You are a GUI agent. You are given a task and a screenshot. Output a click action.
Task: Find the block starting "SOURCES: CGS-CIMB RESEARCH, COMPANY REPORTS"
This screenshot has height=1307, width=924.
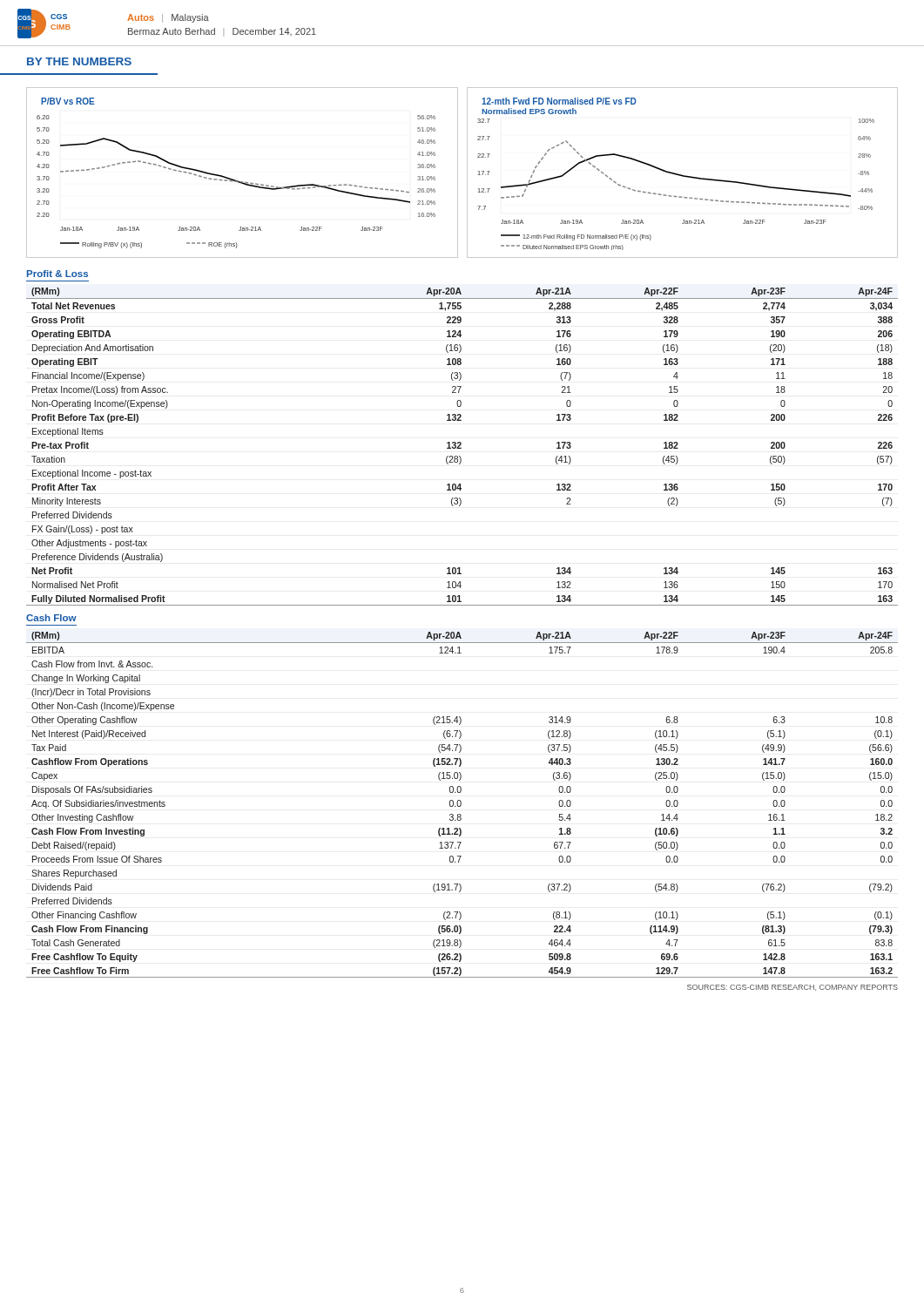coord(792,987)
